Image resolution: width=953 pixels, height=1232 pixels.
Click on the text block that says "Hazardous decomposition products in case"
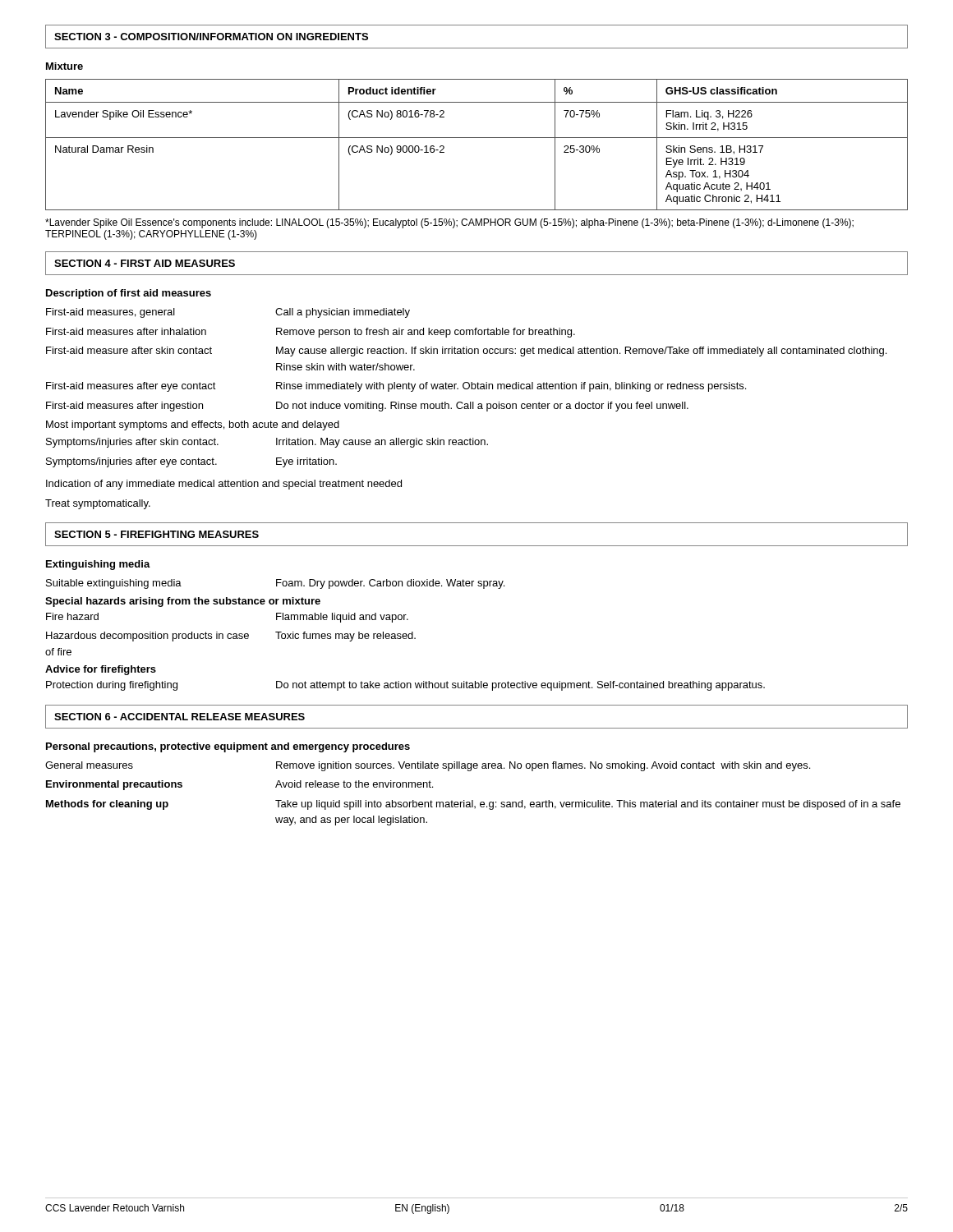click(231, 637)
